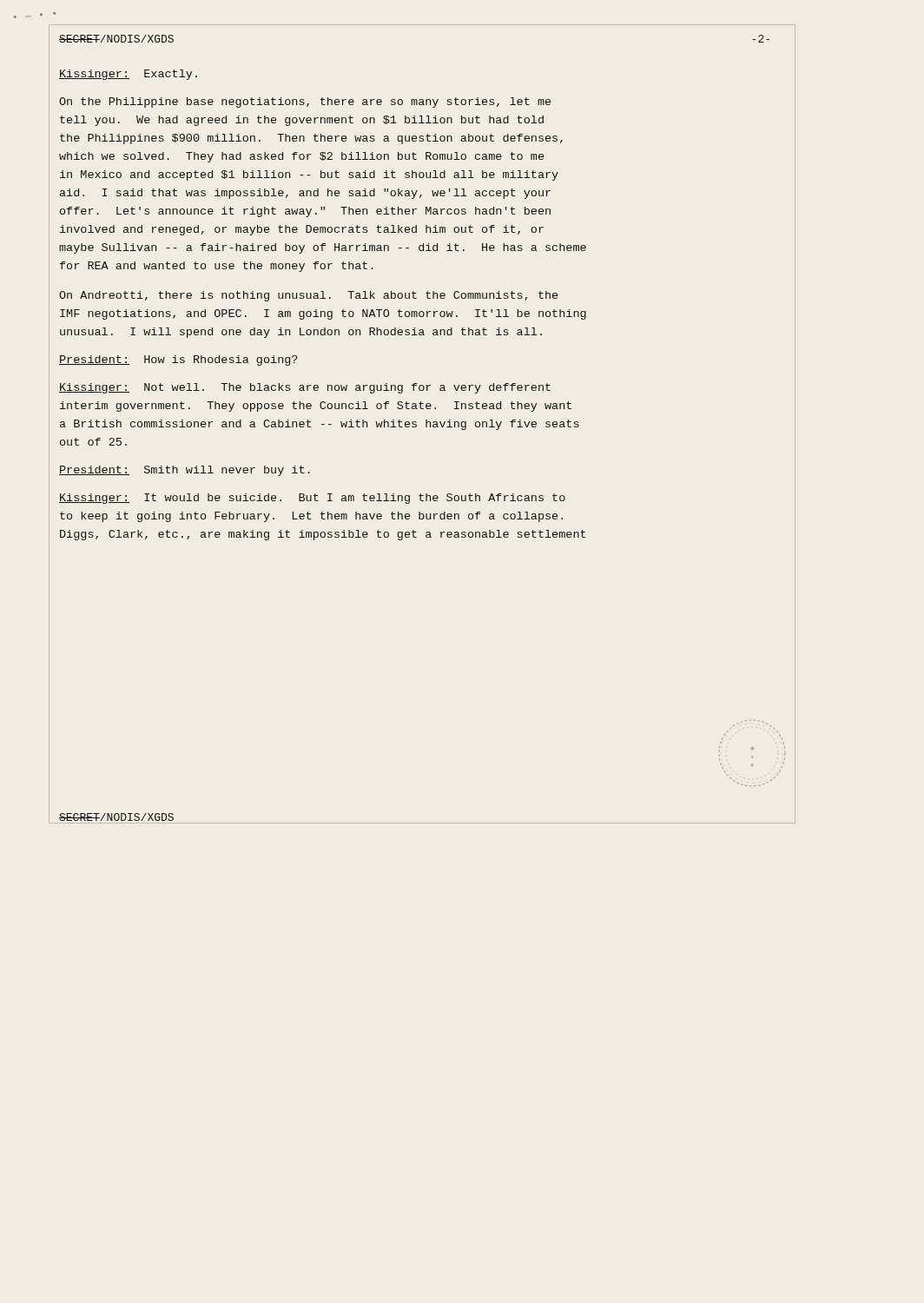Find the text block starting "On Andreotti, there is nothing unusual."
Viewport: 924px width, 1303px height.
323,314
